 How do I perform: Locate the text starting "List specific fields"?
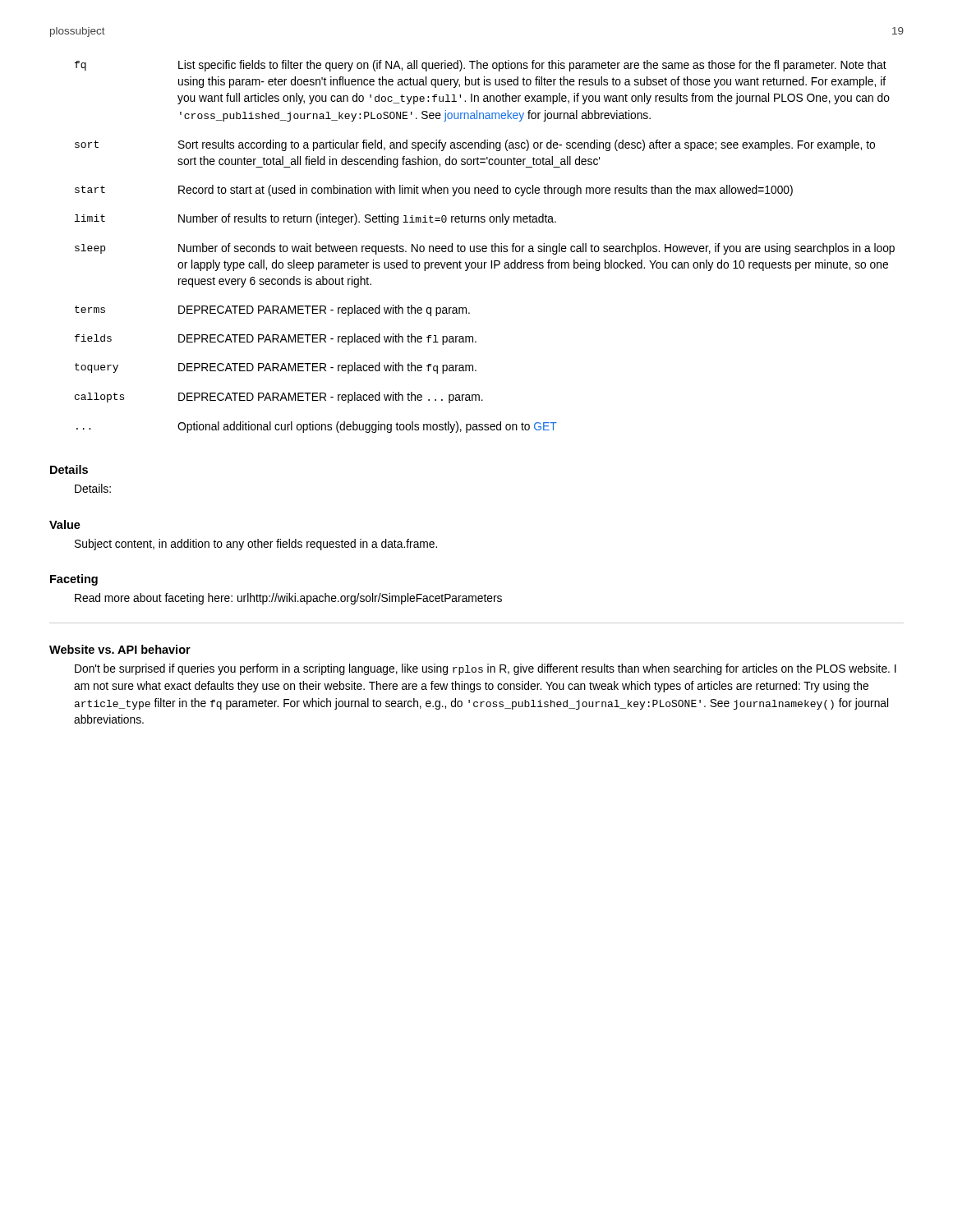point(534,91)
